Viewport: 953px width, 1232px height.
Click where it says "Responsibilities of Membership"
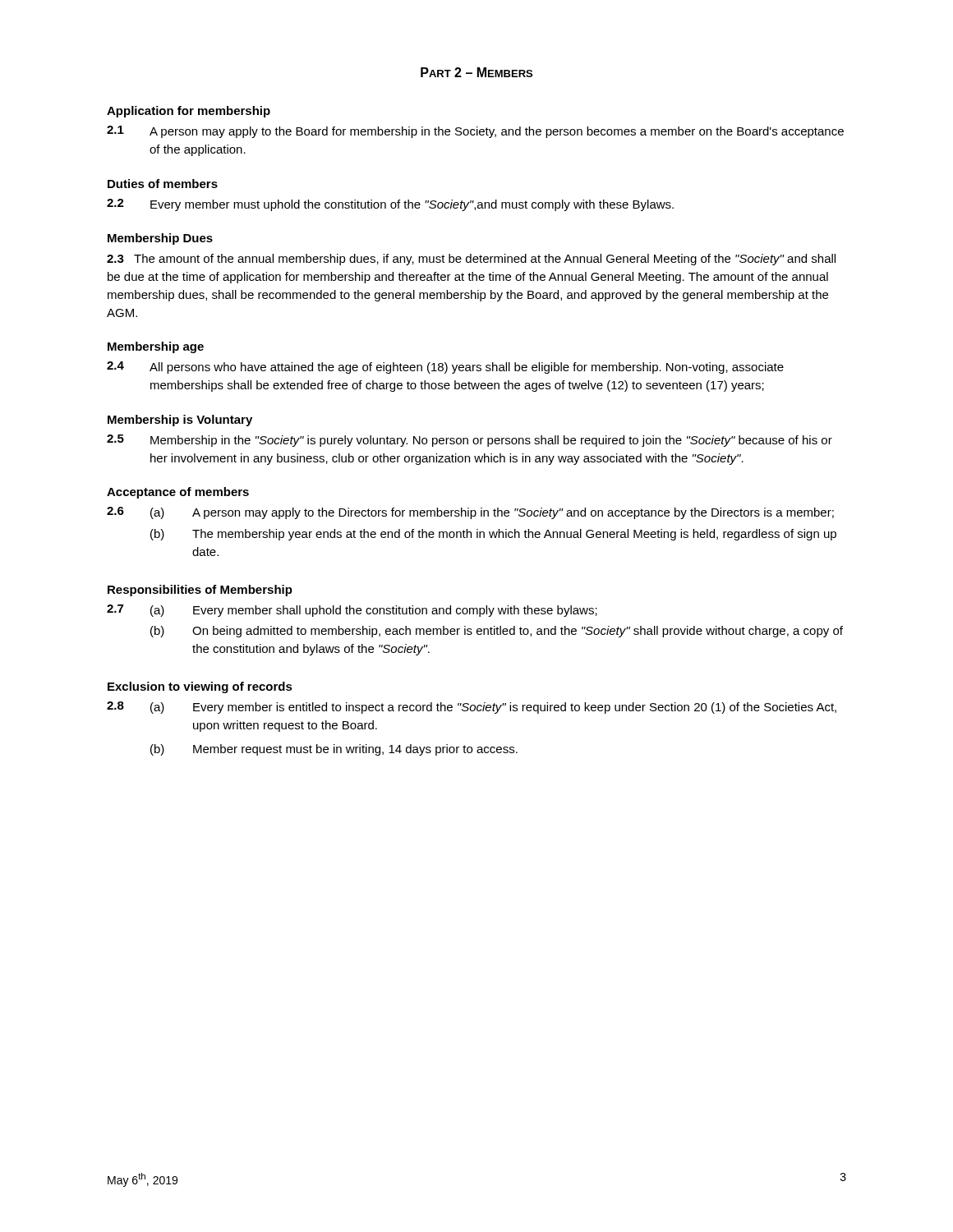tap(200, 589)
